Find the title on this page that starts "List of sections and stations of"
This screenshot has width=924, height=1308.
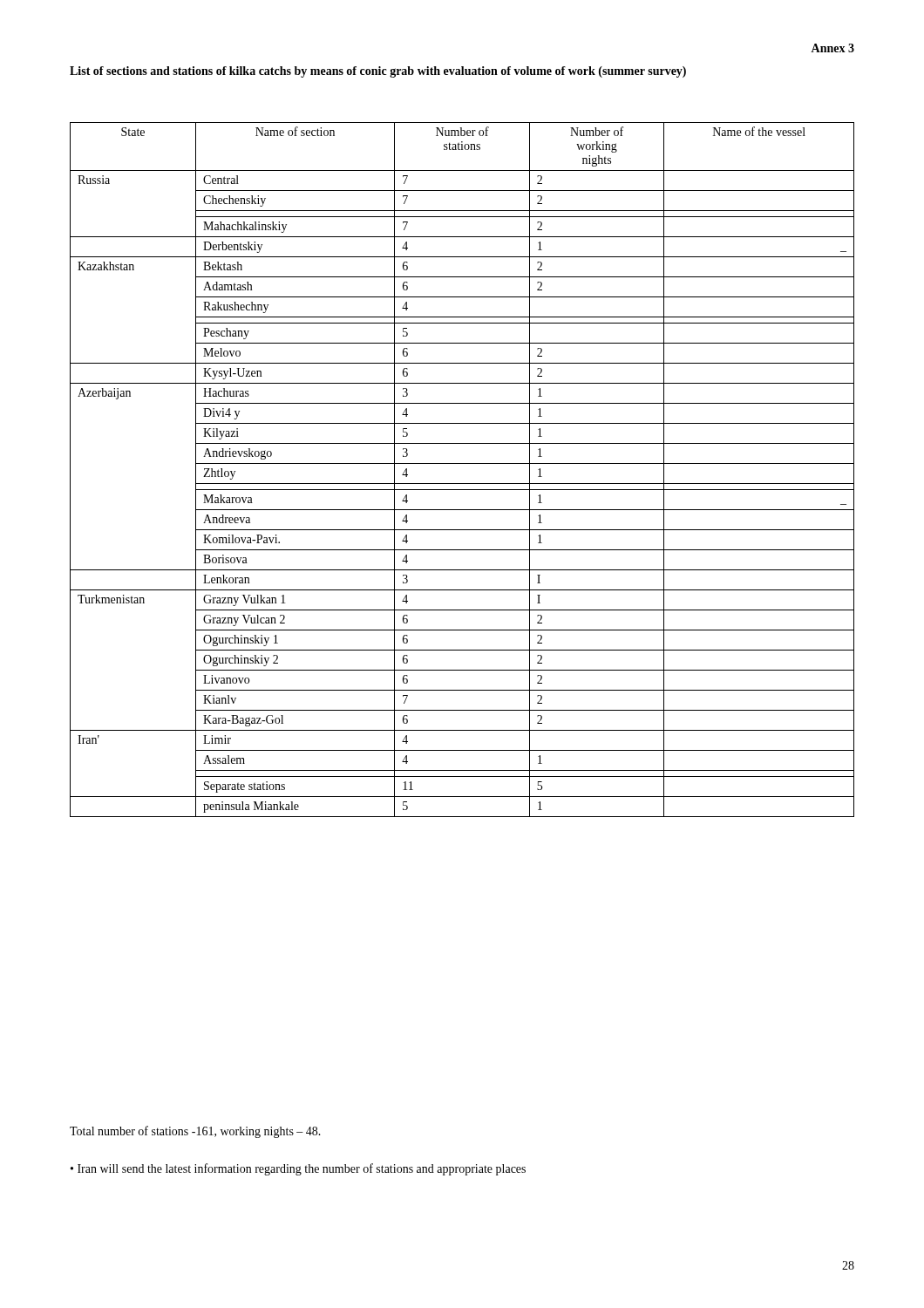[378, 71]
